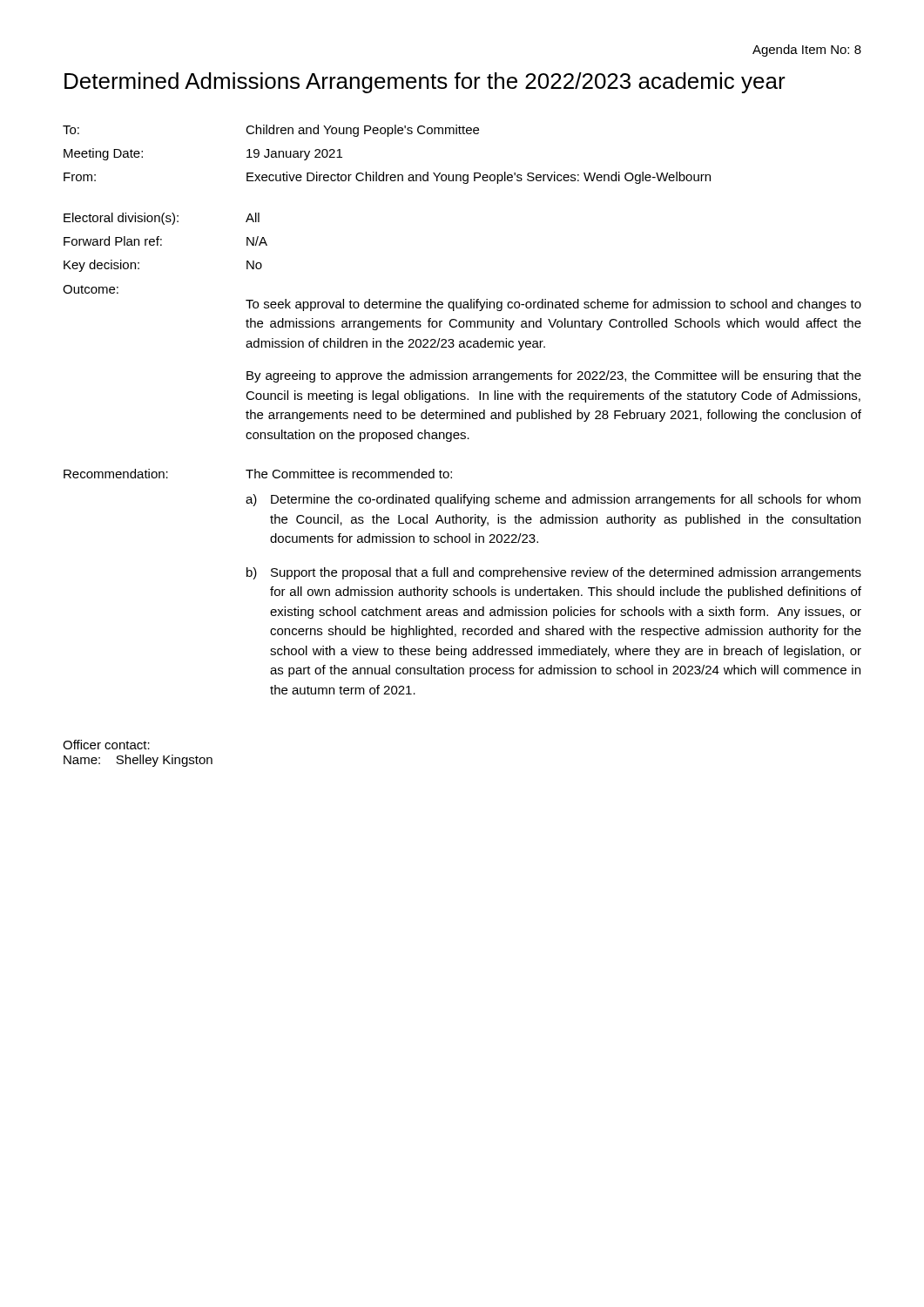924x1307 pixels.
Task: Select the text that says "Electoral division(s): All"
Action: tap(162, 219)
